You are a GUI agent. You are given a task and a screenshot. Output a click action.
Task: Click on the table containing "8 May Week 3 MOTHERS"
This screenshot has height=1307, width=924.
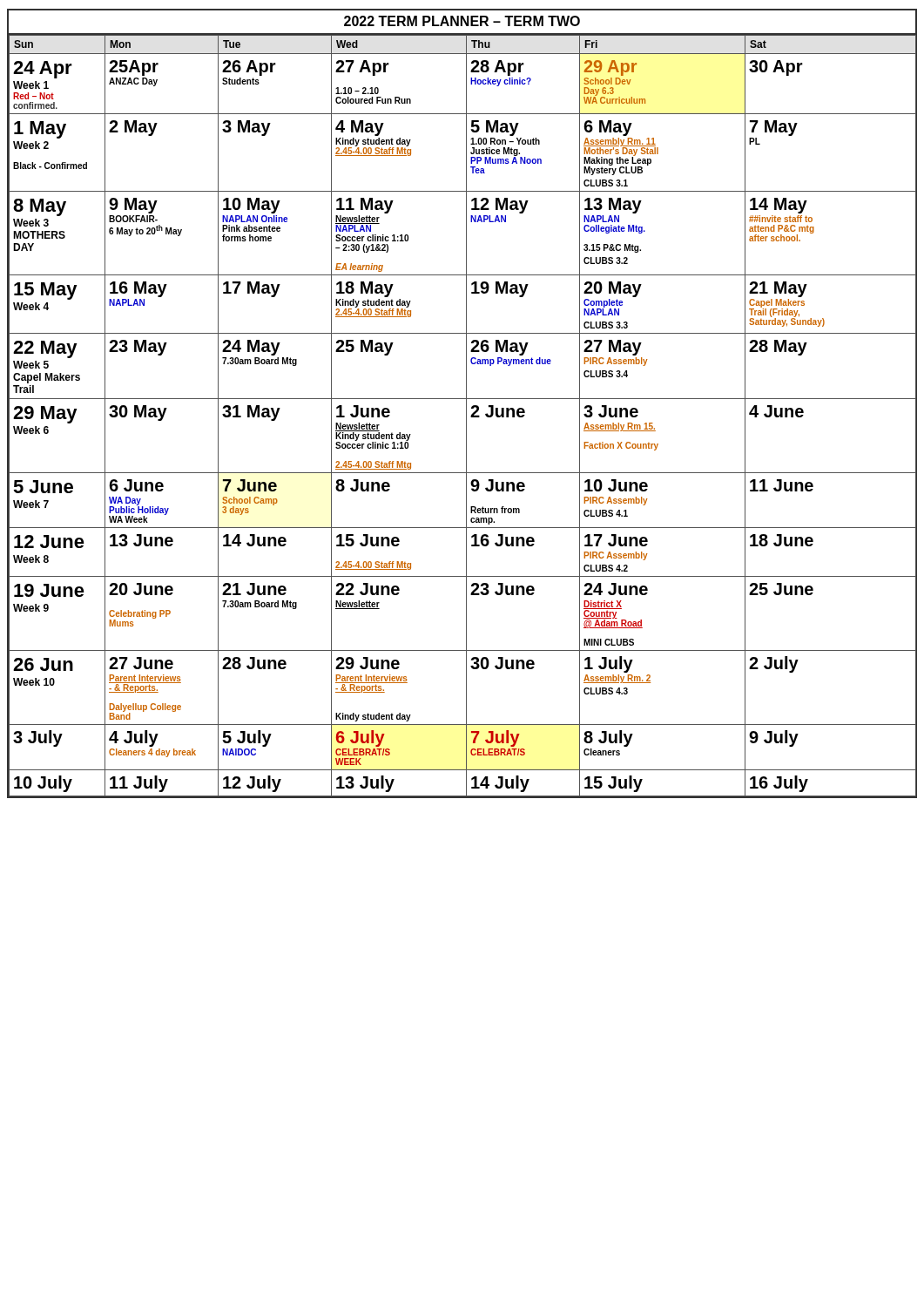pos(462,233)
